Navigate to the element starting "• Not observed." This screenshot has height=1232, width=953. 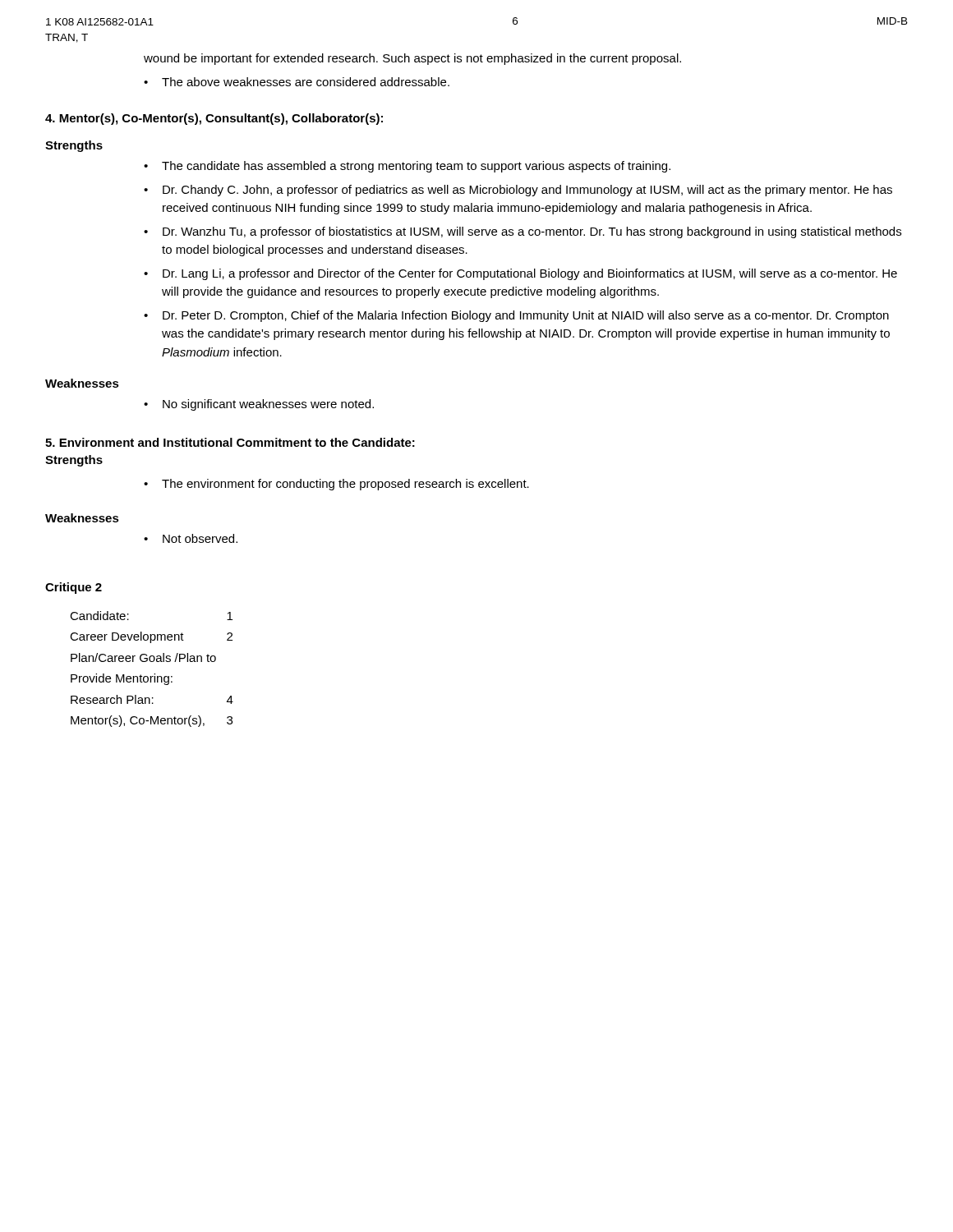191,538
